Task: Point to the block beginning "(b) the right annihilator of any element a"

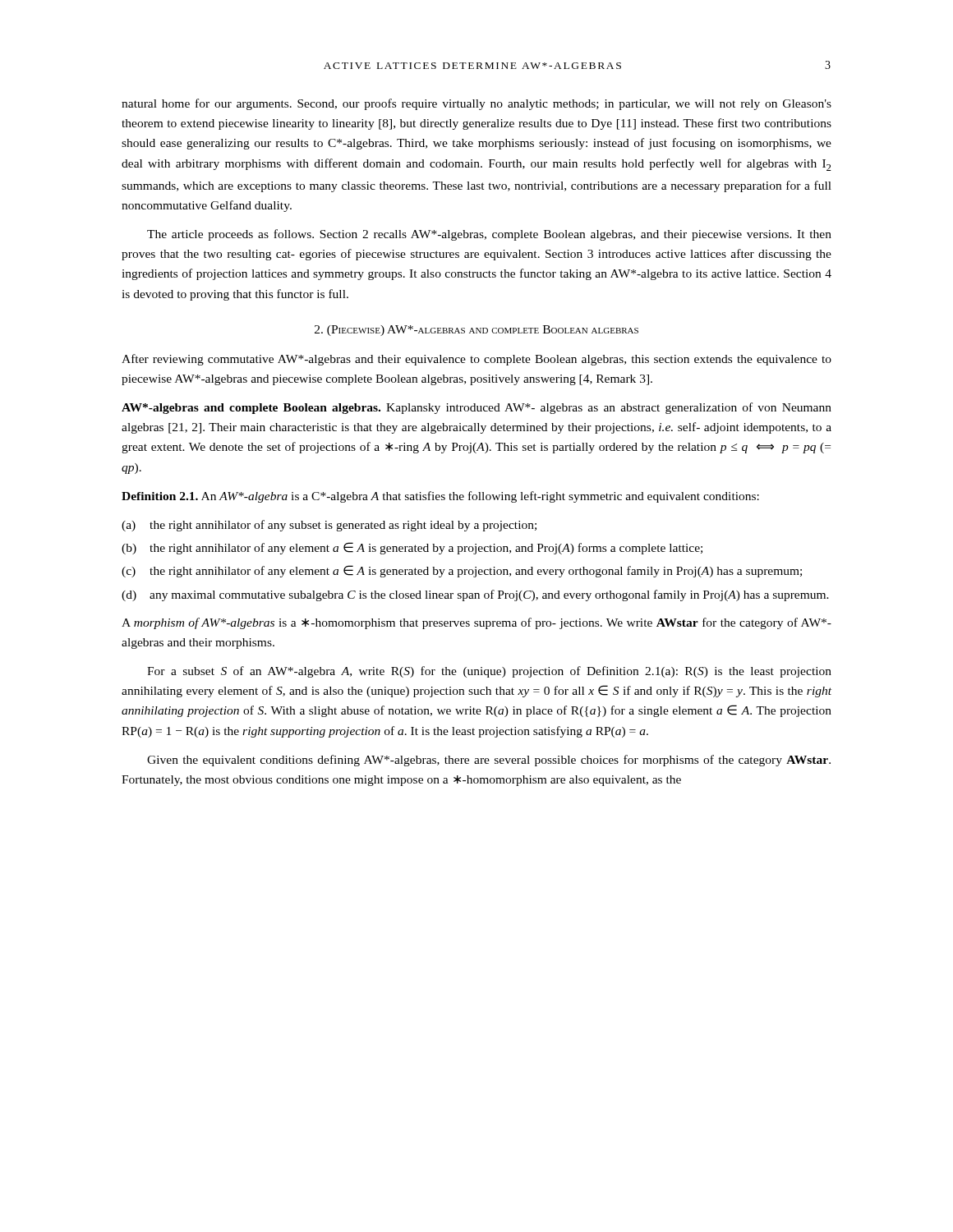Action: tap(476, 548)
